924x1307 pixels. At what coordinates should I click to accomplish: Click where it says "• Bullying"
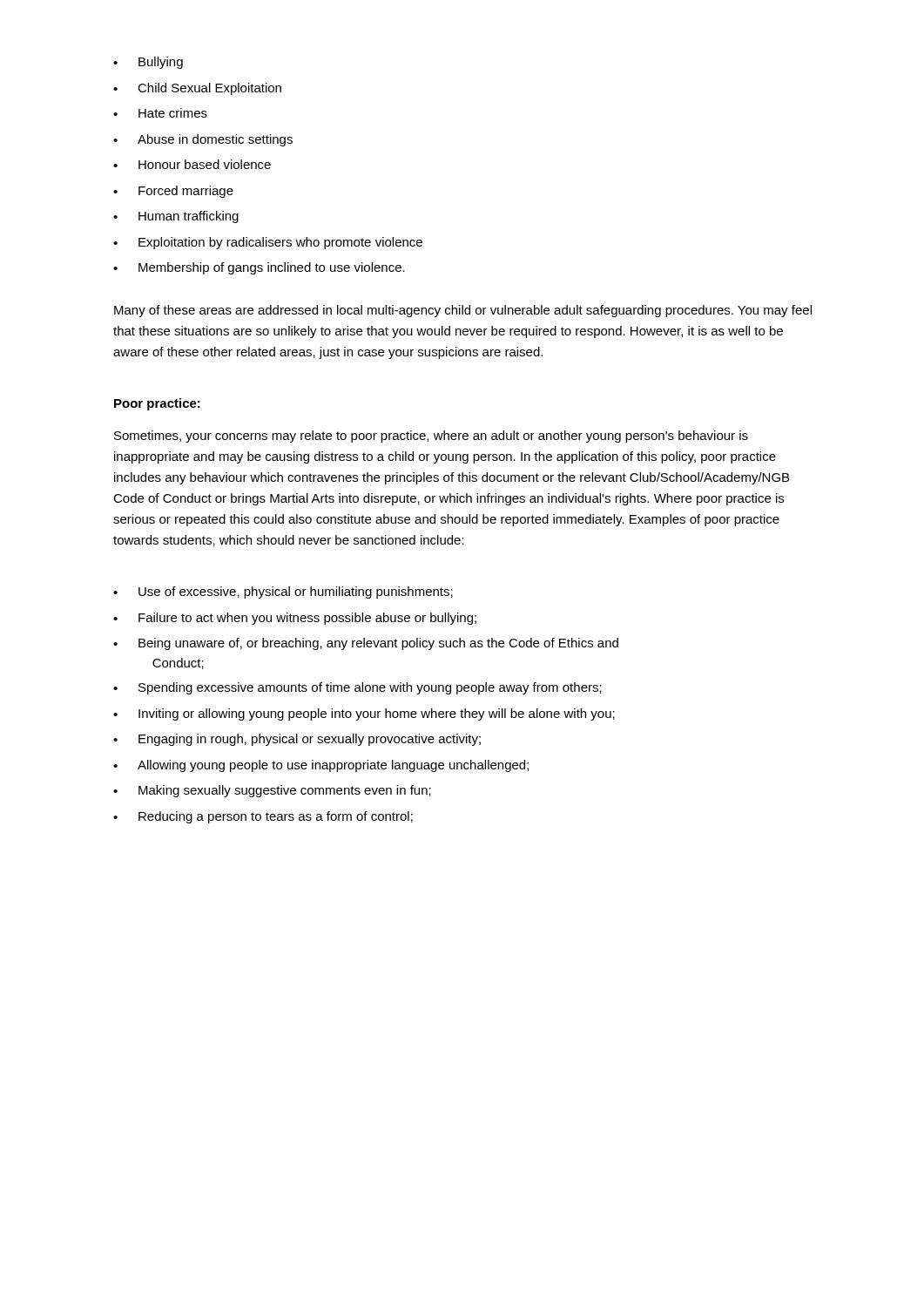pos(148,63)
